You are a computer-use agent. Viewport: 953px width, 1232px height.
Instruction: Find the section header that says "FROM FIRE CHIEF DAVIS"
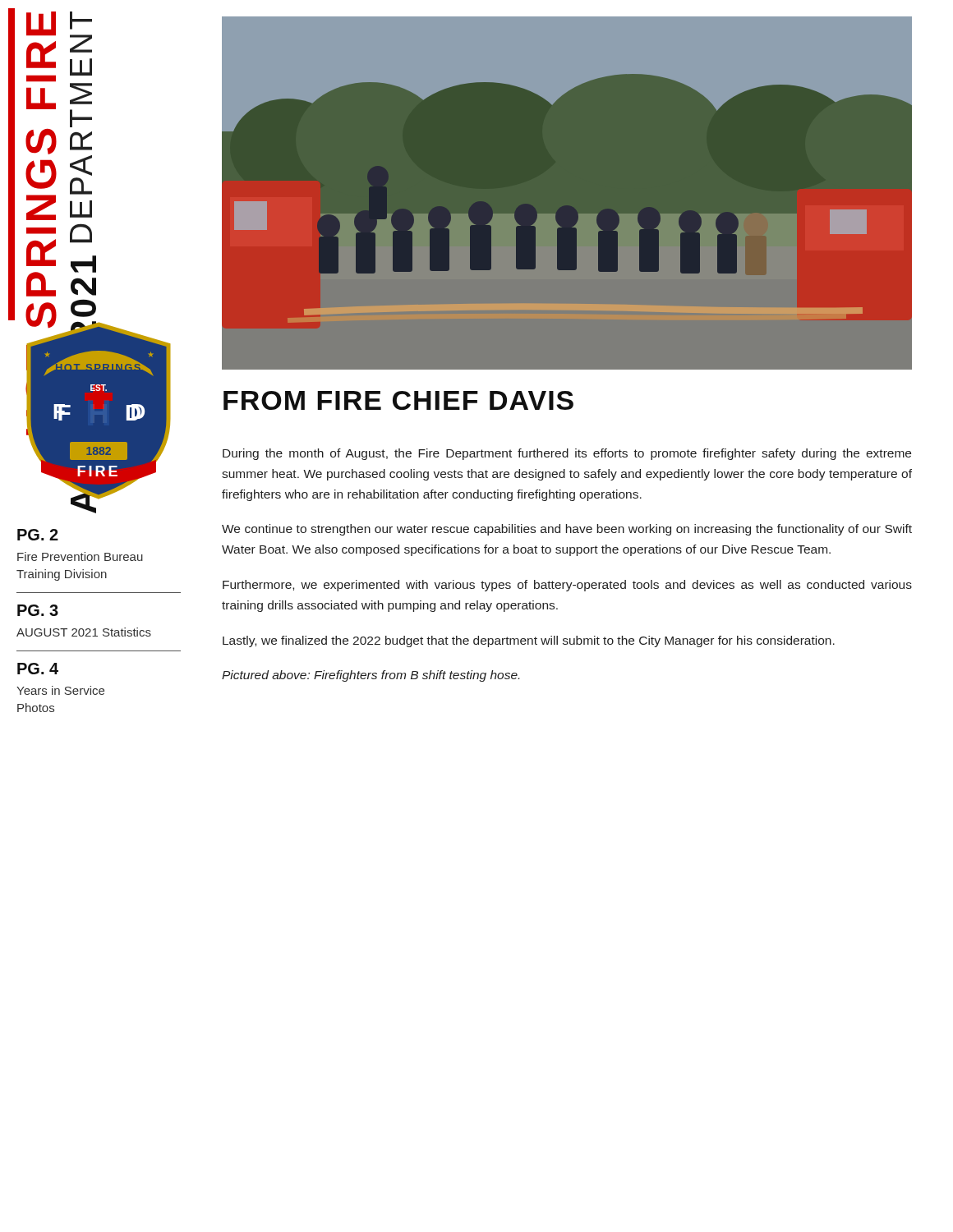[x=399, y=400]
